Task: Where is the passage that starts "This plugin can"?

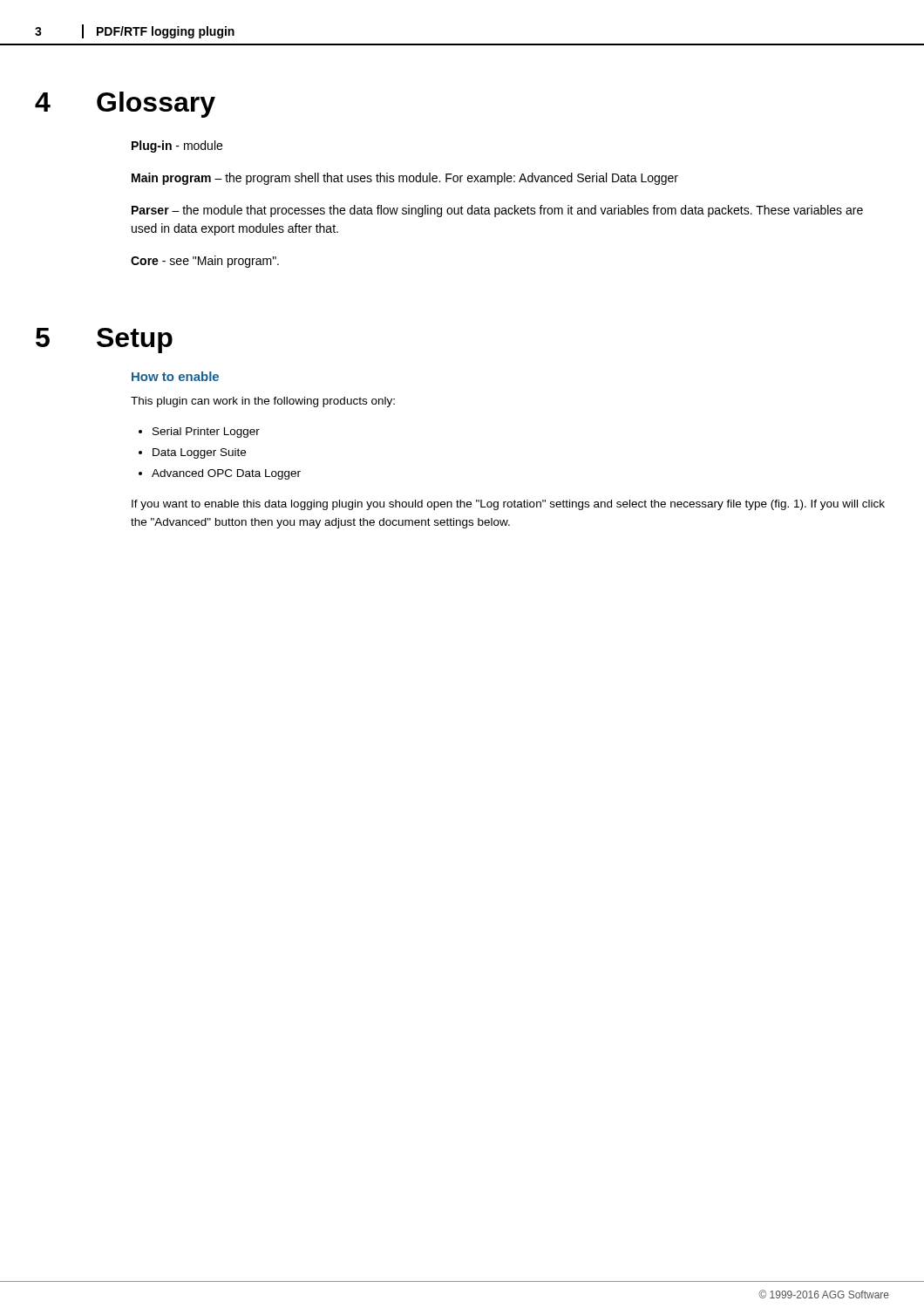Action: coord(263,401)
